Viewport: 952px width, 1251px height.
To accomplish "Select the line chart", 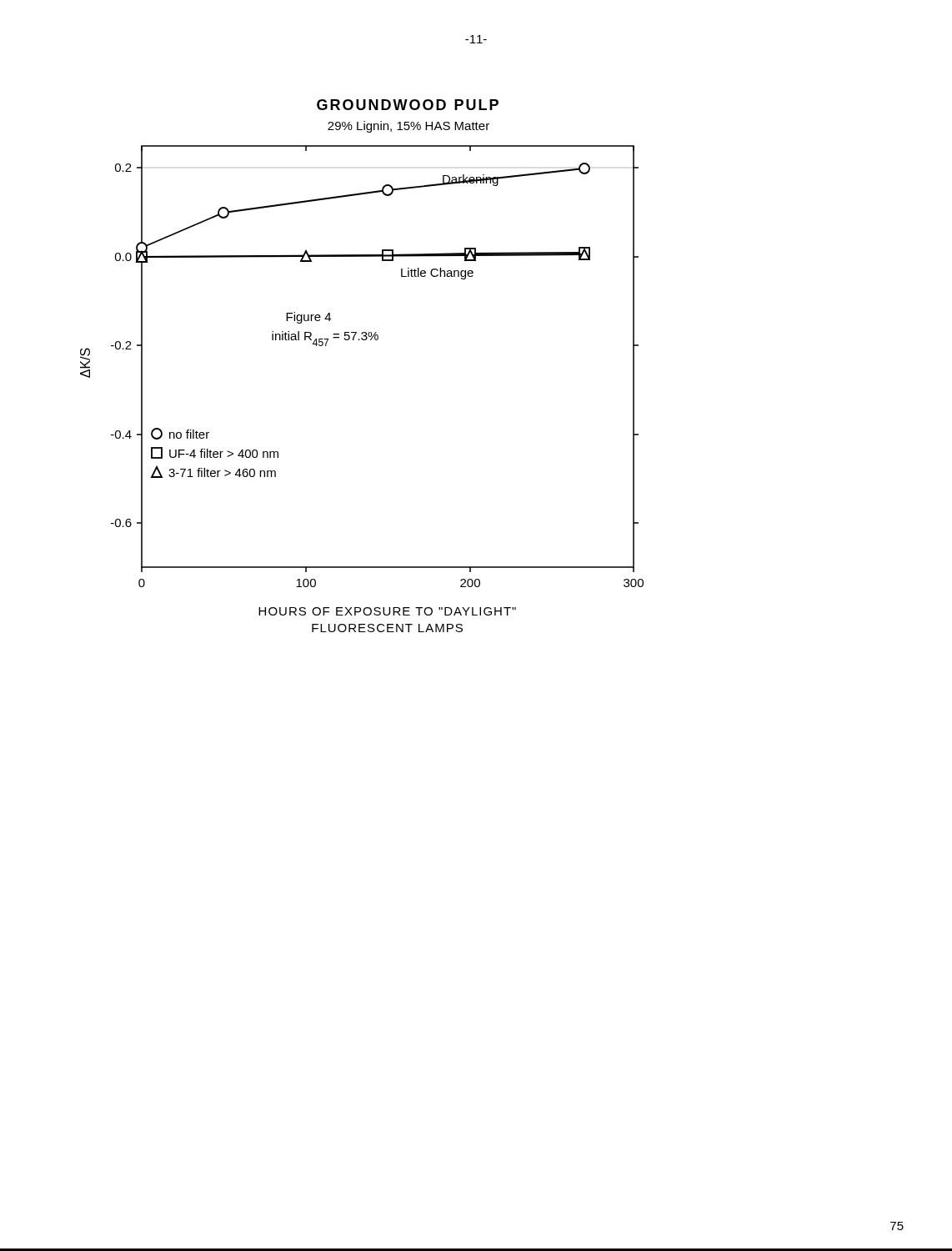I will point(409,425).
